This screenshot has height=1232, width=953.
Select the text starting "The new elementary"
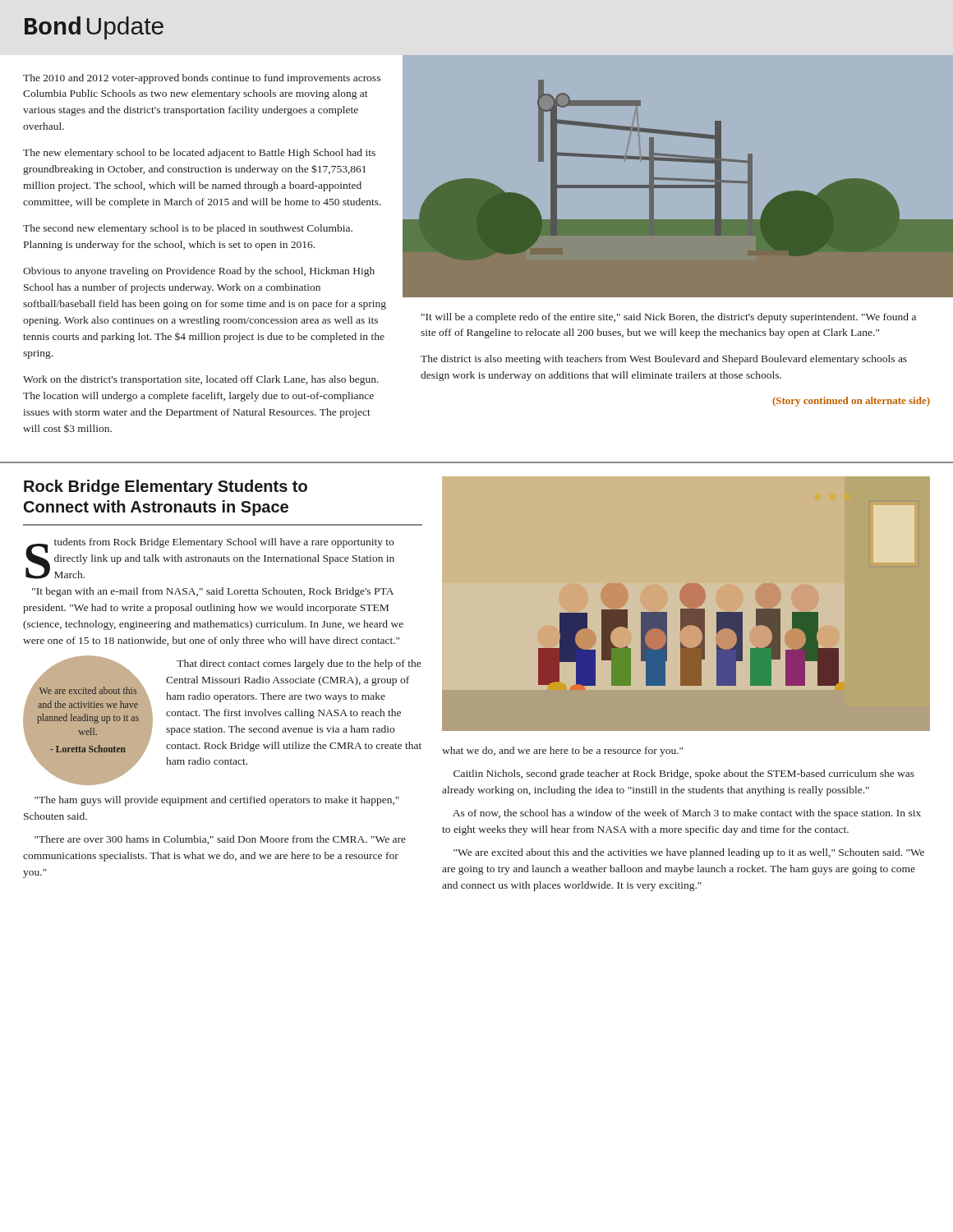[x=202, y=177]
